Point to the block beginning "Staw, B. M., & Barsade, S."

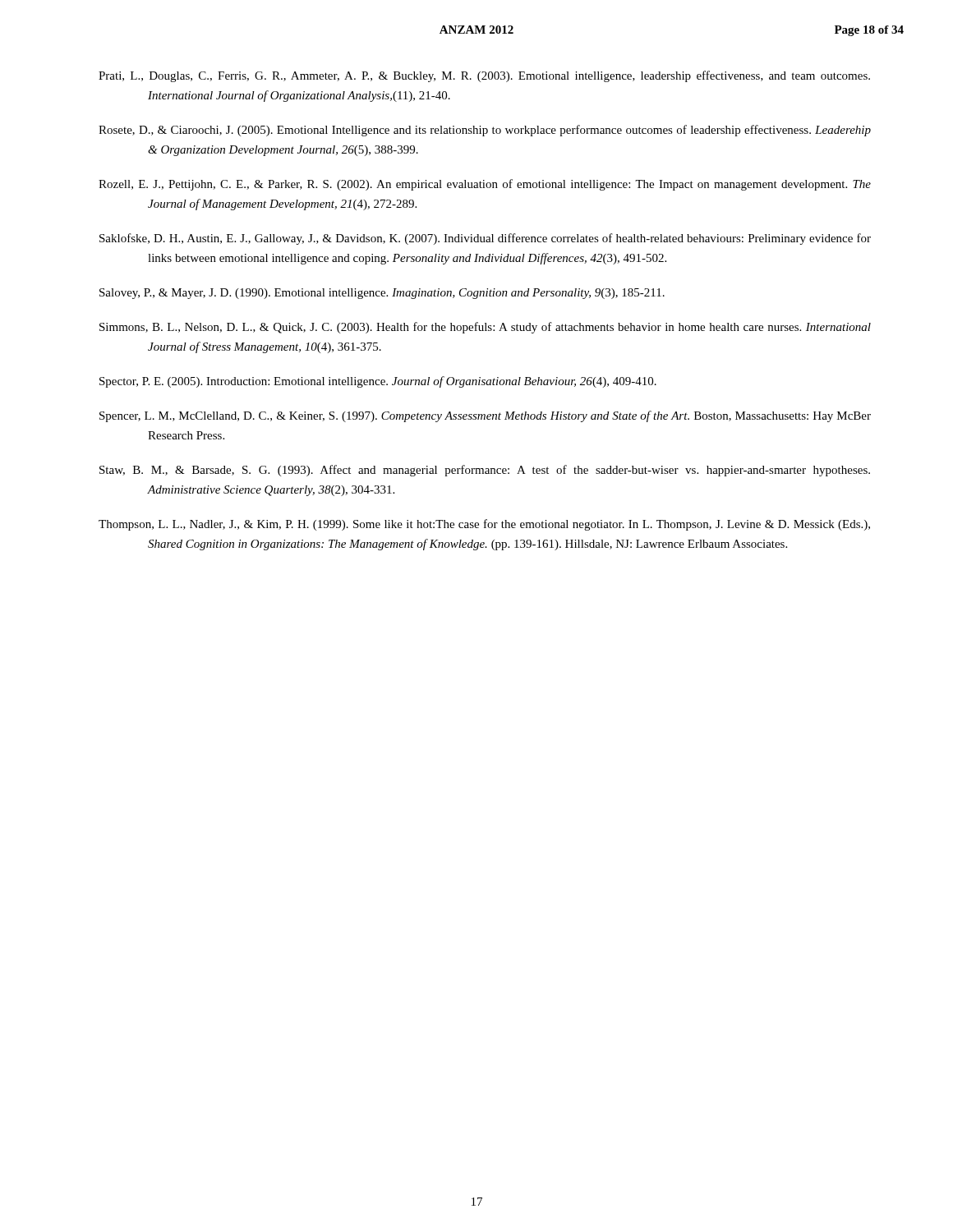tap(485, 480)
